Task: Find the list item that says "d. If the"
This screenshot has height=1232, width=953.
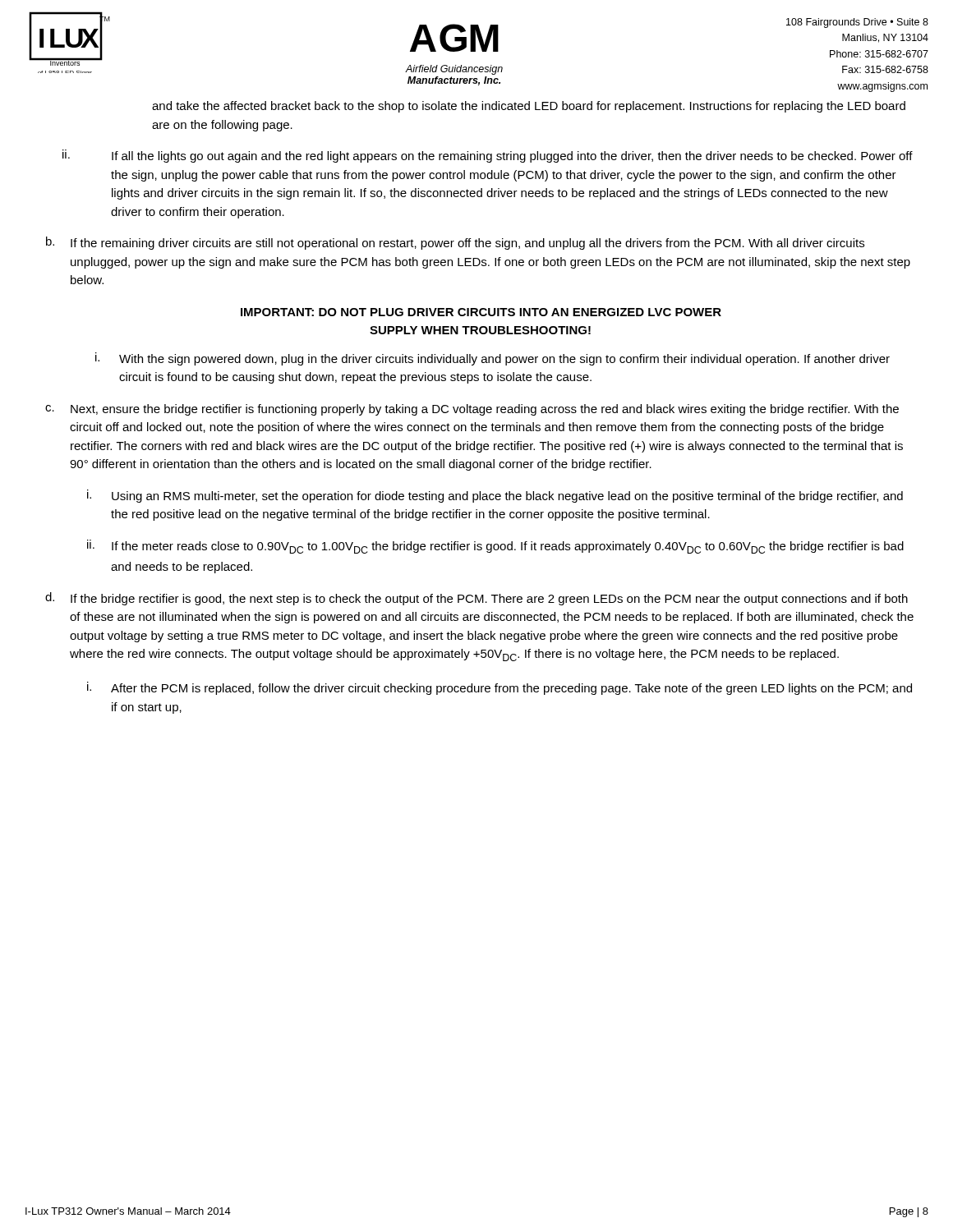Action: pyautogui.click(x=481, y=628)
